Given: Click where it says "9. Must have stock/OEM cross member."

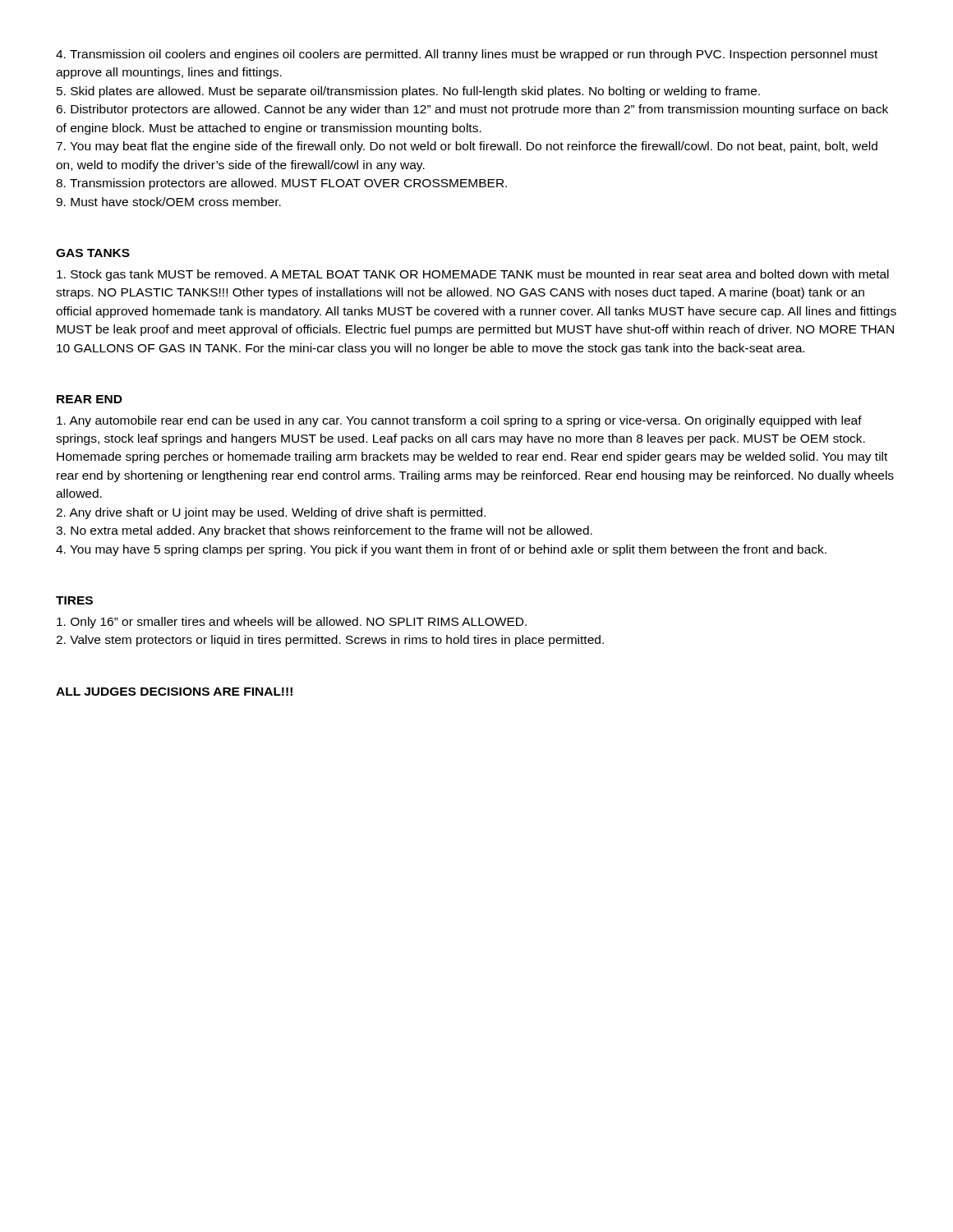Looking at the screenshot, I should (168, 202).
